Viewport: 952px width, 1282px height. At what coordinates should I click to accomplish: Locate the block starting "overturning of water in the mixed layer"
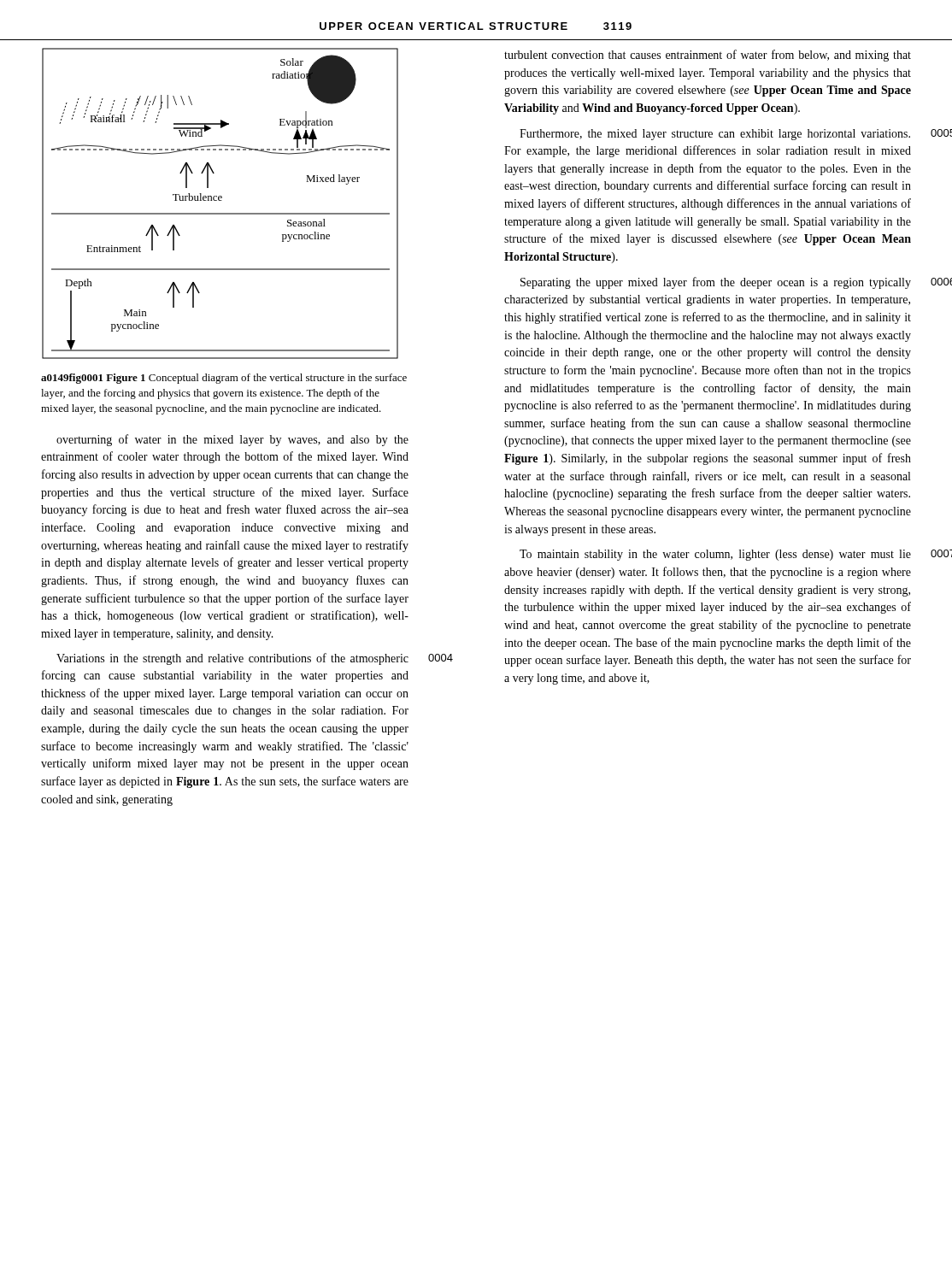pyautogui.click(x=225, y=537)
